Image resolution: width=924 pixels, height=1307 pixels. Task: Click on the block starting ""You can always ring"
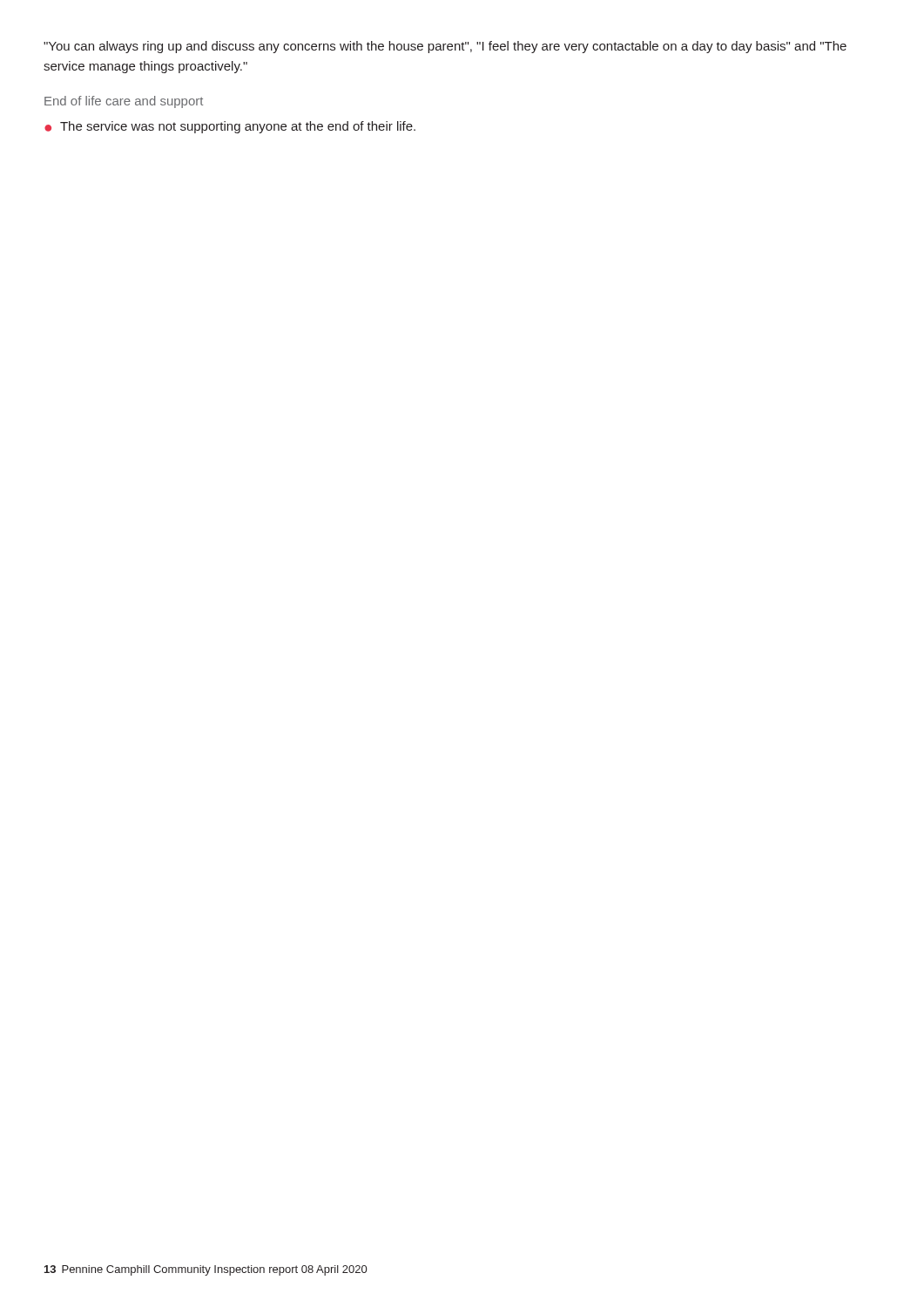[445, 56]
